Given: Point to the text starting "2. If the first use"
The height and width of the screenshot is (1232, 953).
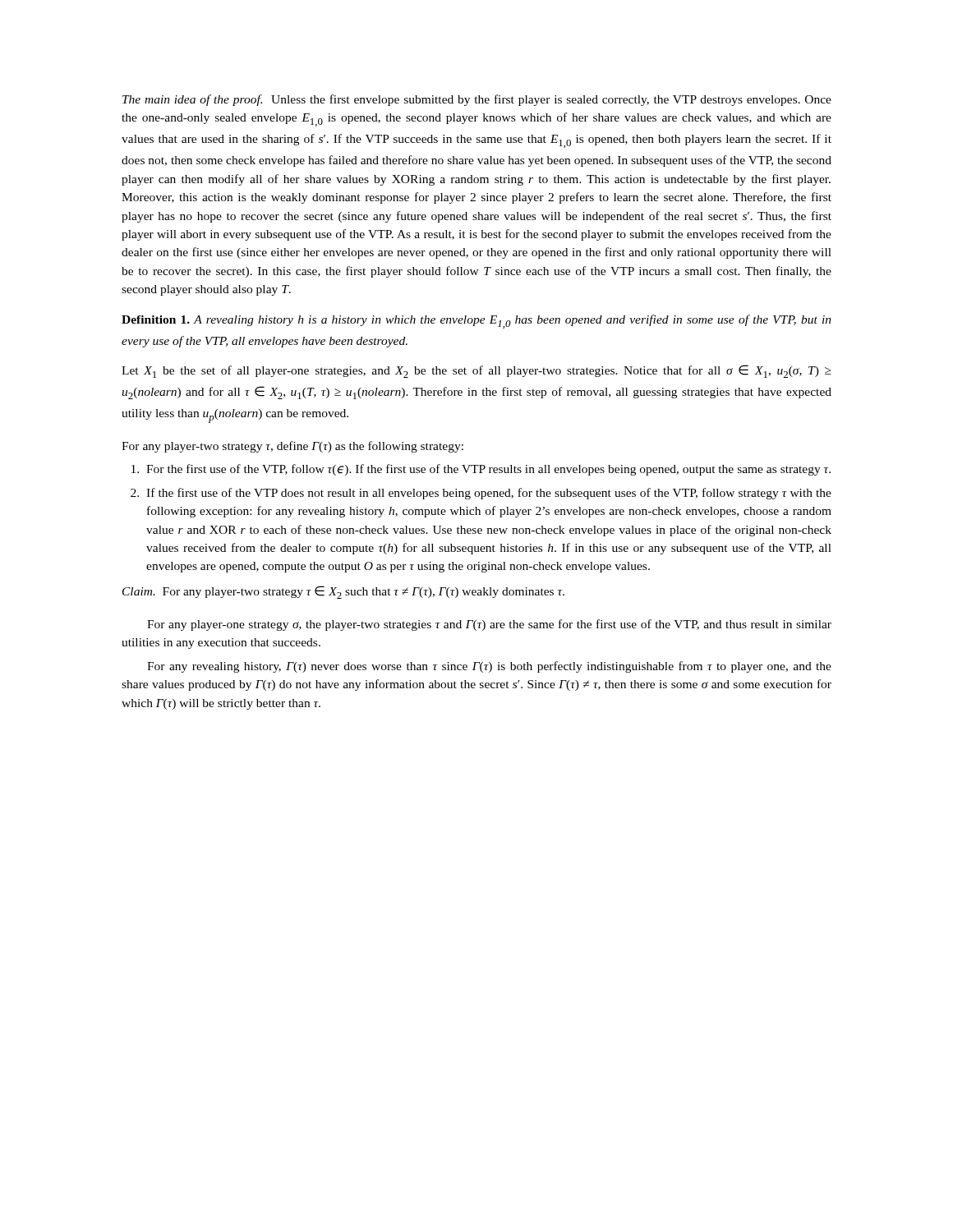Looking at the screenshot, I should pos(476,530).
